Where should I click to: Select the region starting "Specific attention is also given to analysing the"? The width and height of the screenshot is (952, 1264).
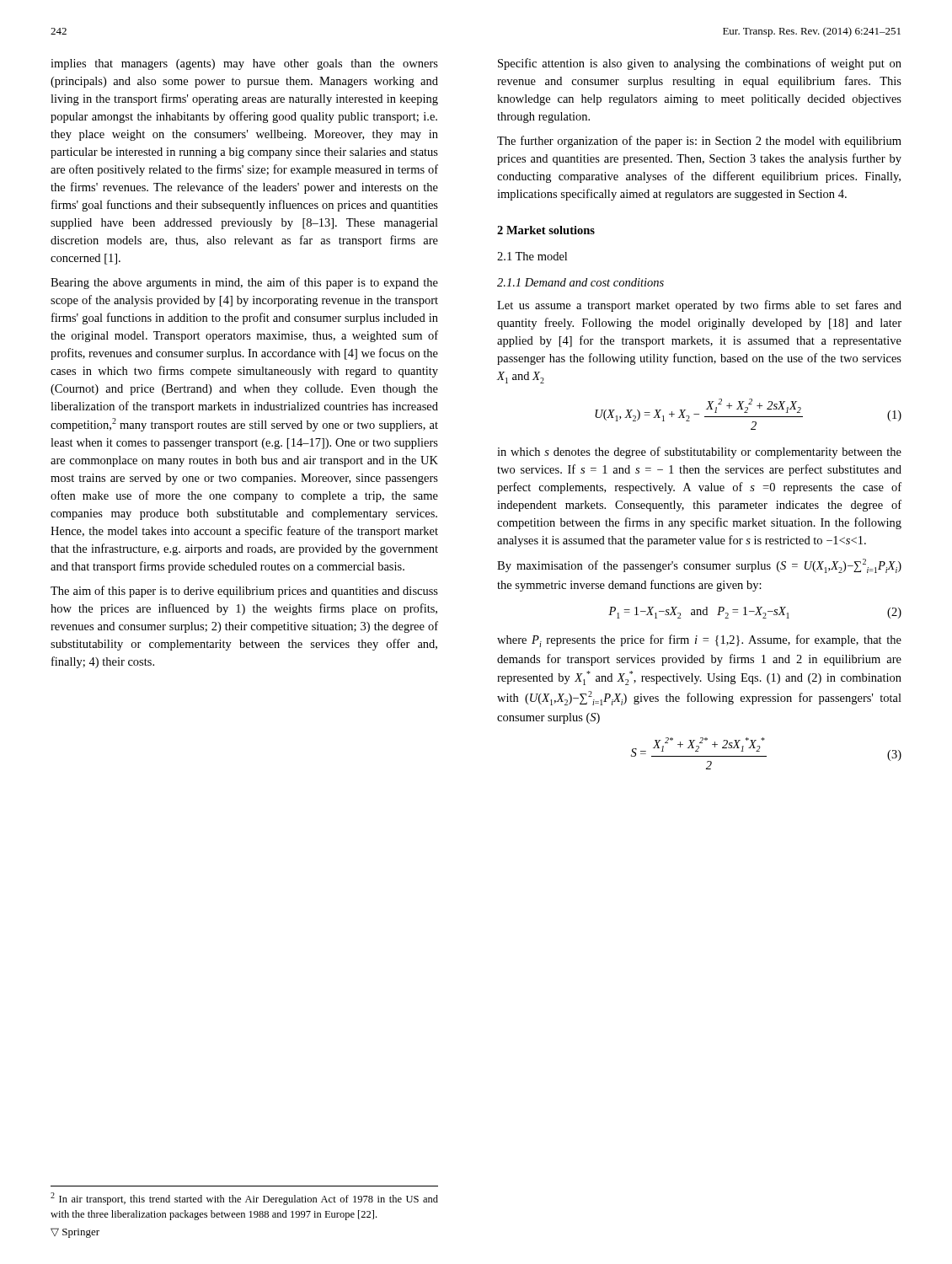coord(699,90)
